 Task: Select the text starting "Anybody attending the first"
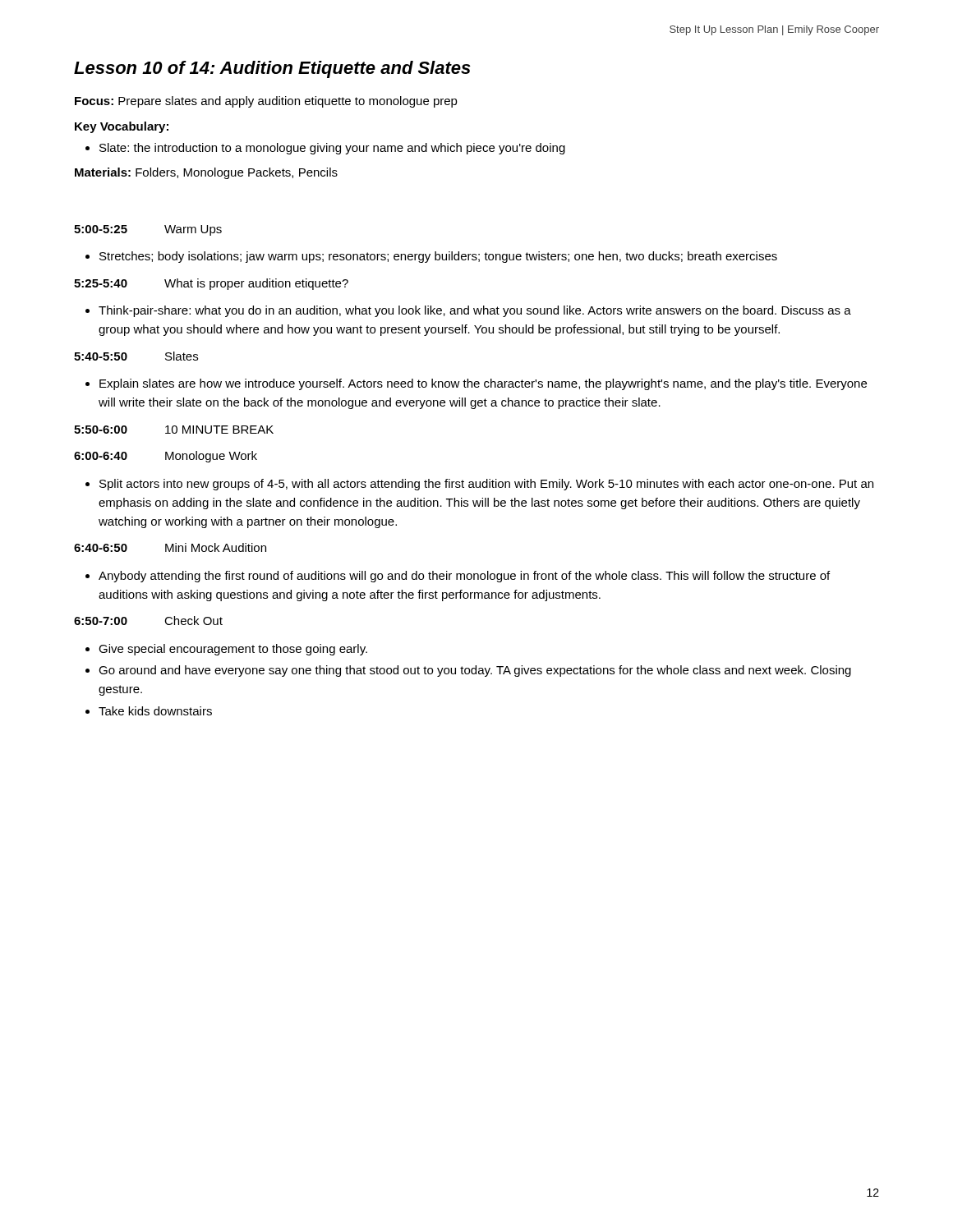click(464, 585)
